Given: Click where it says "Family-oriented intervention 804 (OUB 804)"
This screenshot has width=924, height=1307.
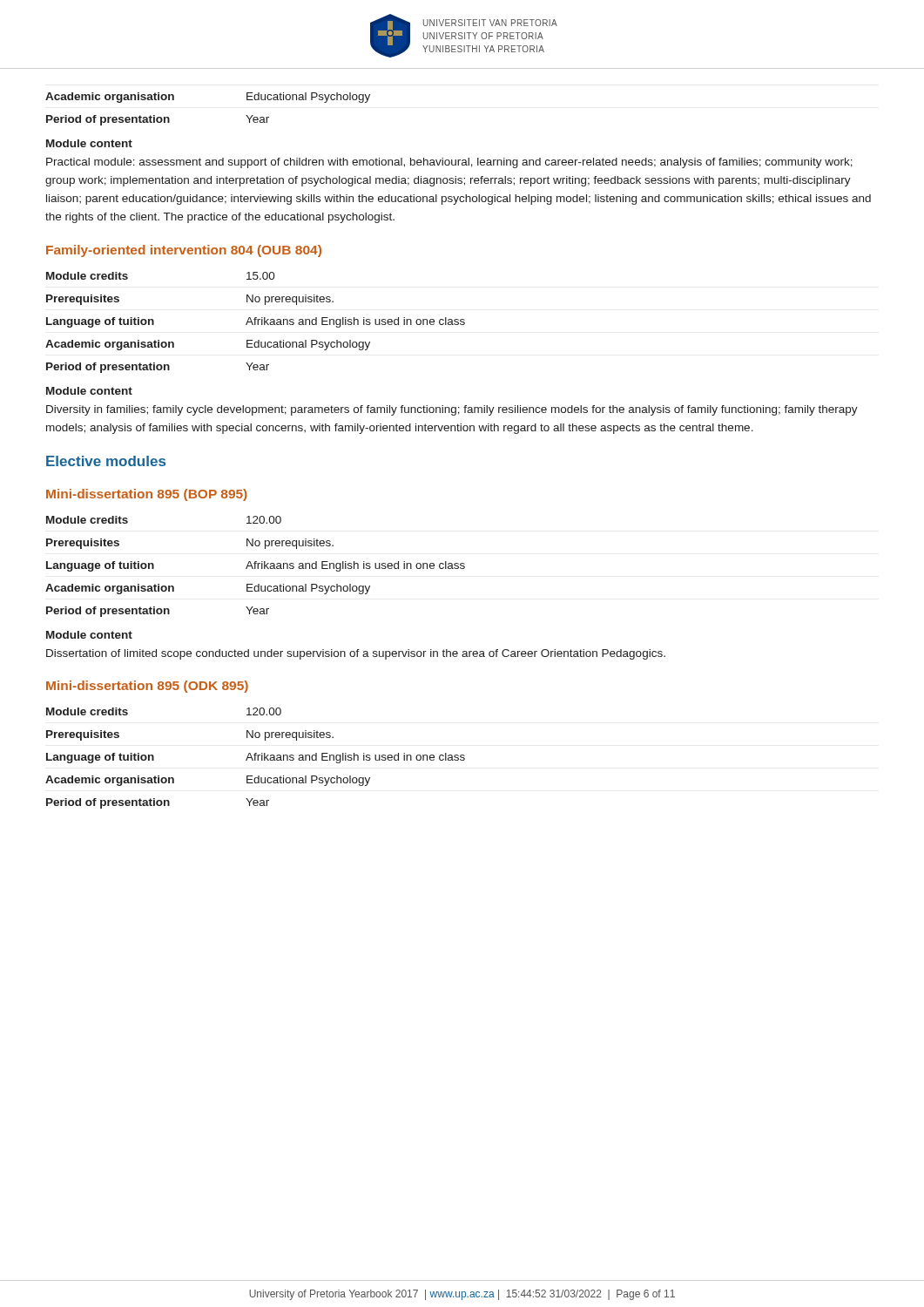Looking at the screenshot, I should [184, 249].
